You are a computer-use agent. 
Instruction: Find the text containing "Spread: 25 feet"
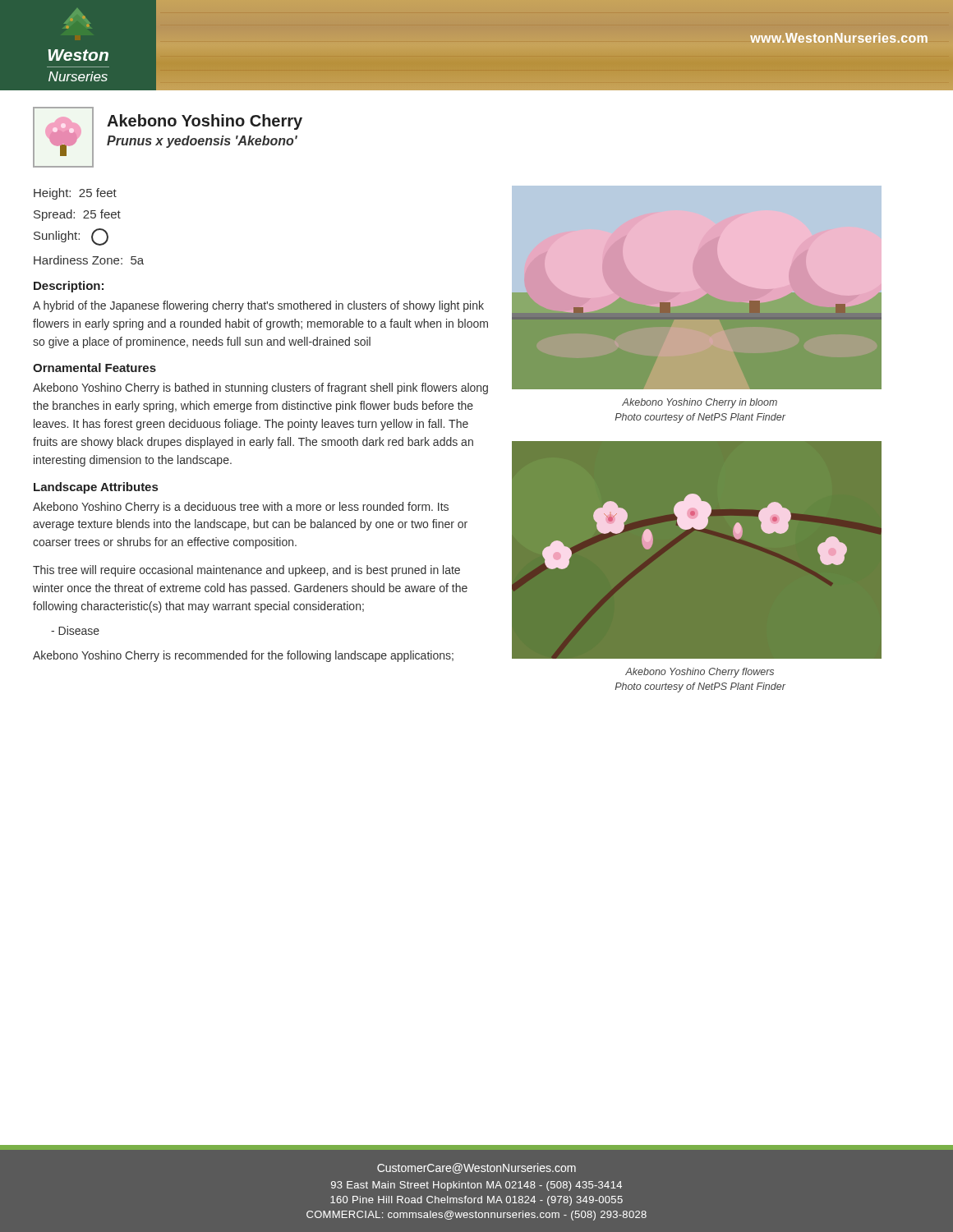[77, 214]
